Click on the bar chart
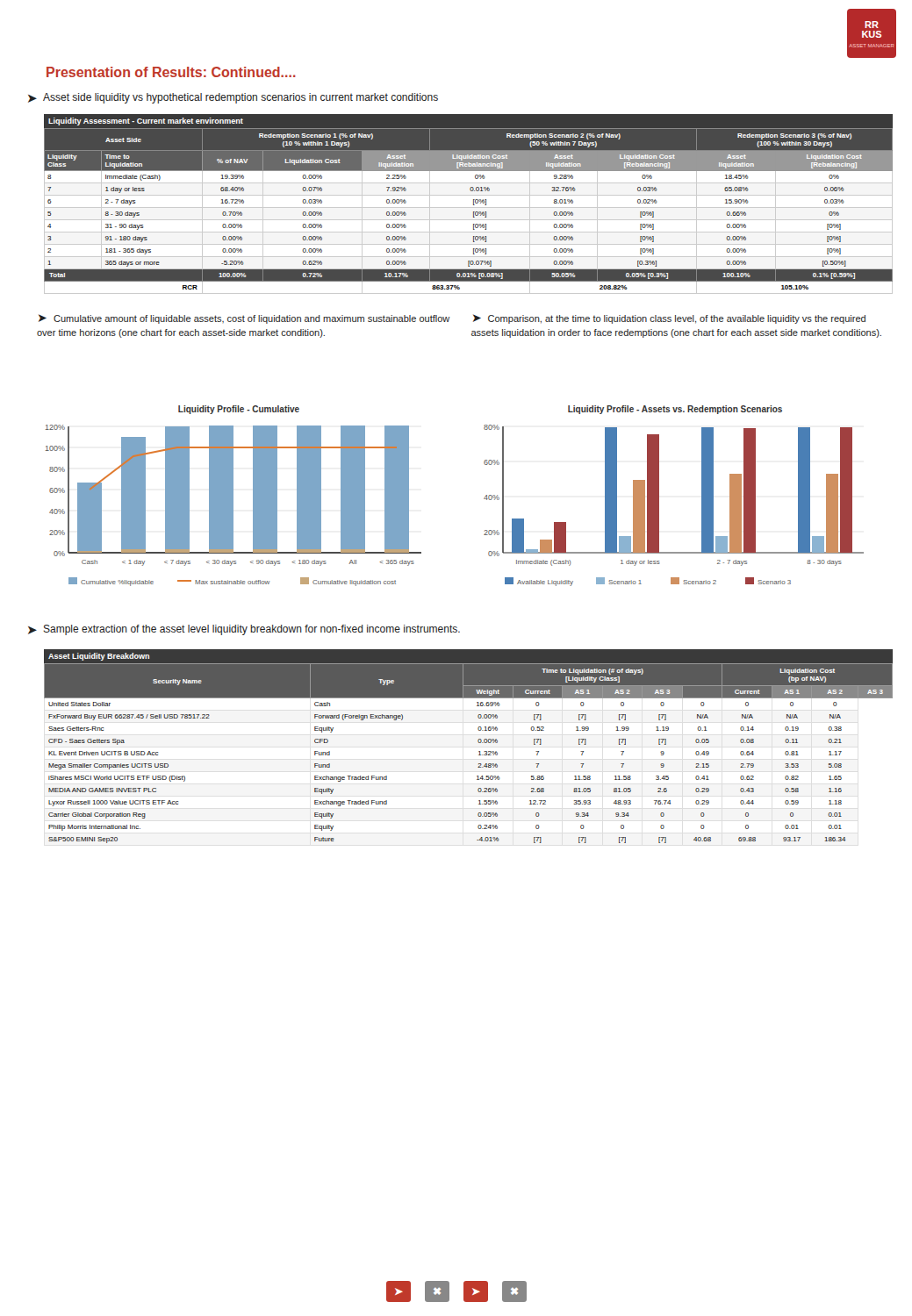912x1316 pixels. tap(247, 508)
